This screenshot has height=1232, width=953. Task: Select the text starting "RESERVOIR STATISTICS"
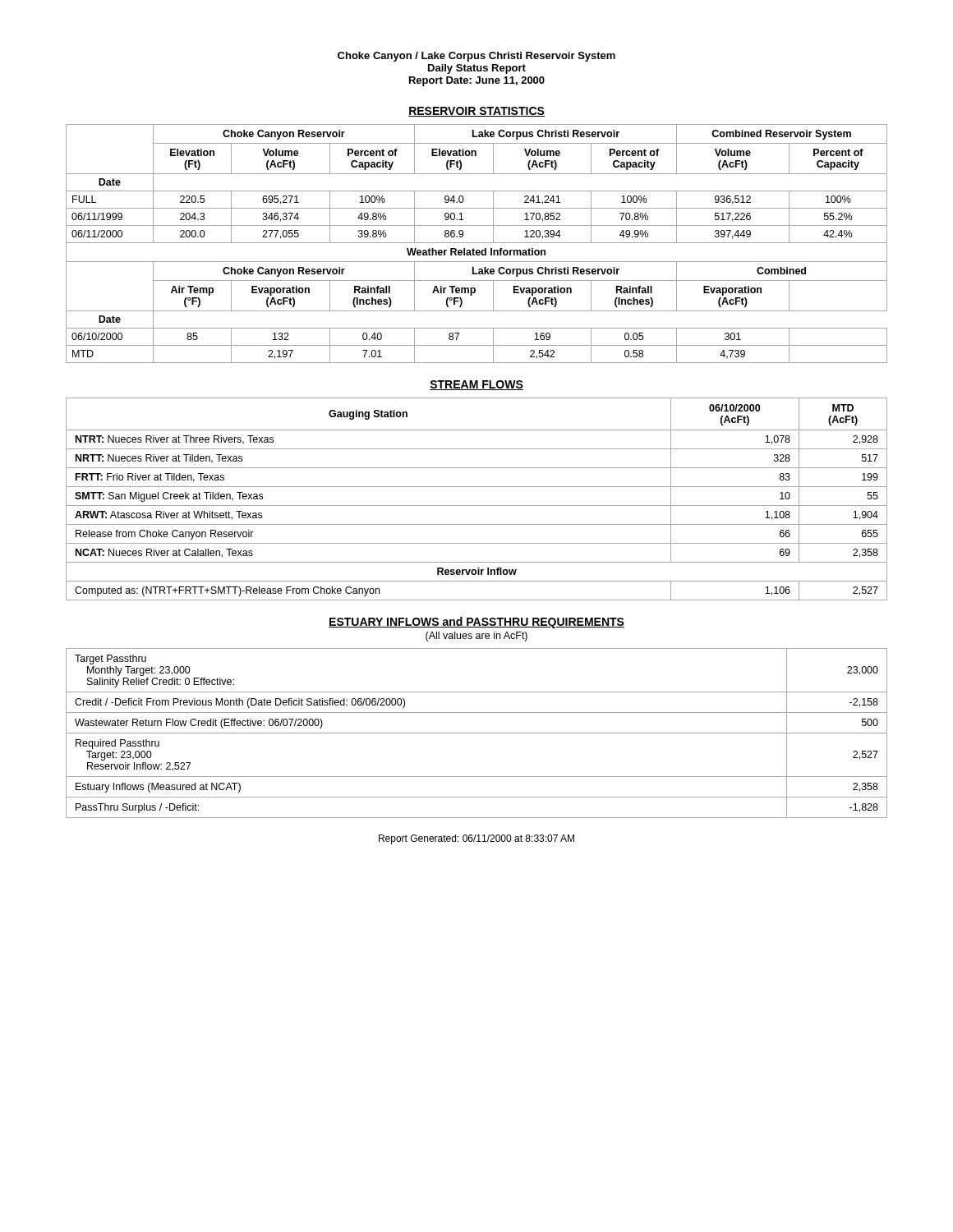[x=476, y=111]
